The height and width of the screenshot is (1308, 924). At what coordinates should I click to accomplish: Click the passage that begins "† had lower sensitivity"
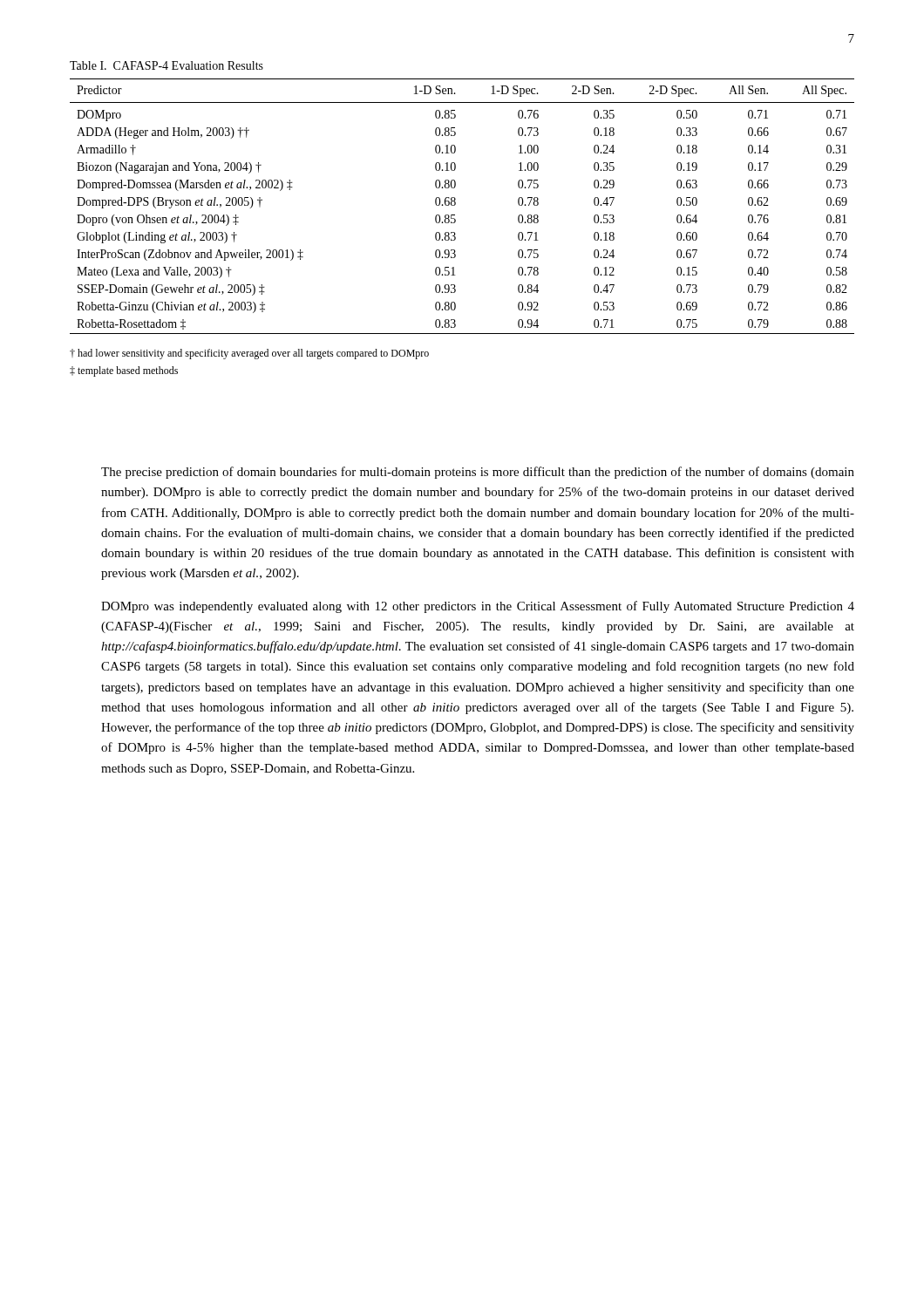coord(249,353)
